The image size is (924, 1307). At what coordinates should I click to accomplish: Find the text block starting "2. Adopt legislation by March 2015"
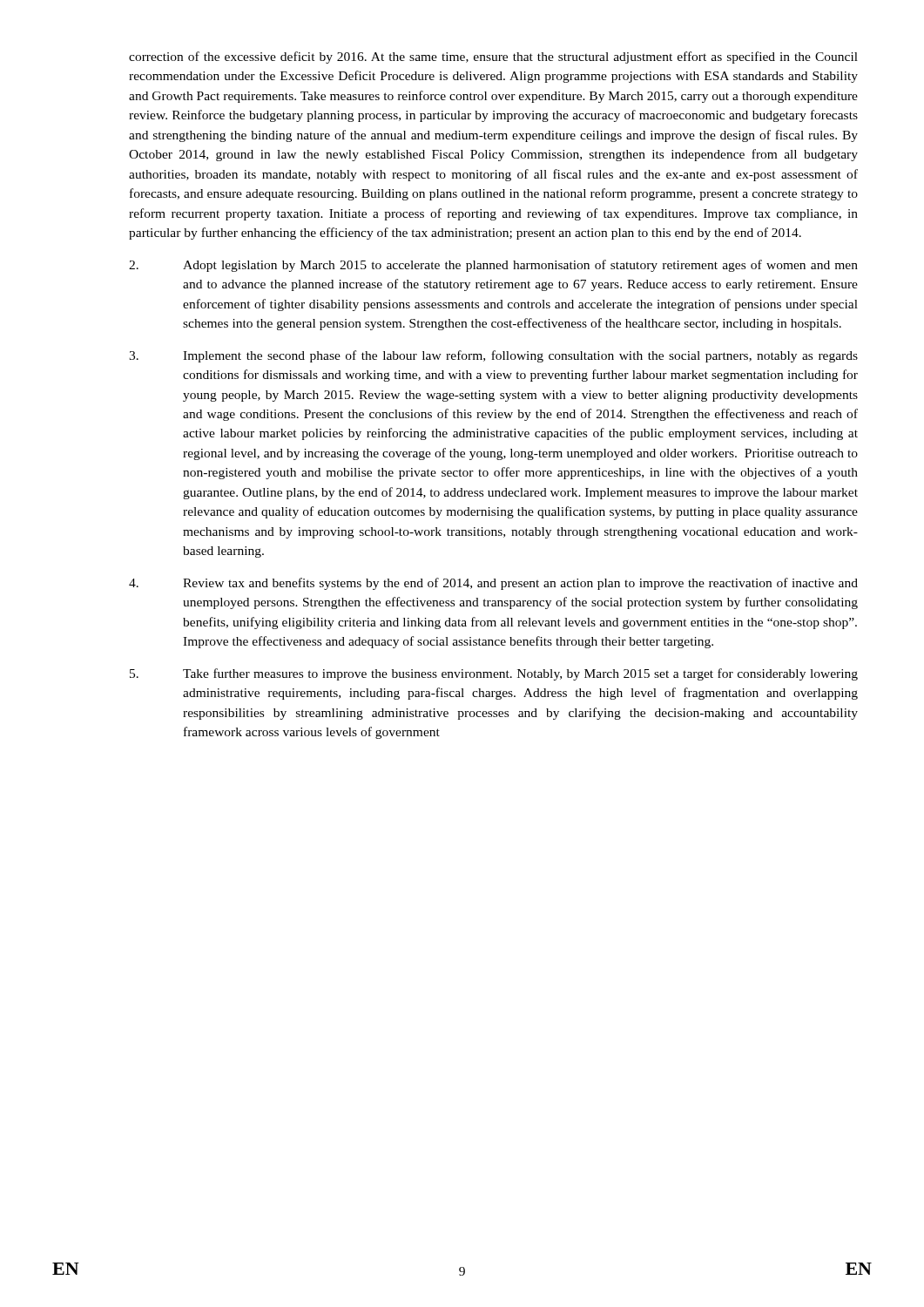pos(493,294)
